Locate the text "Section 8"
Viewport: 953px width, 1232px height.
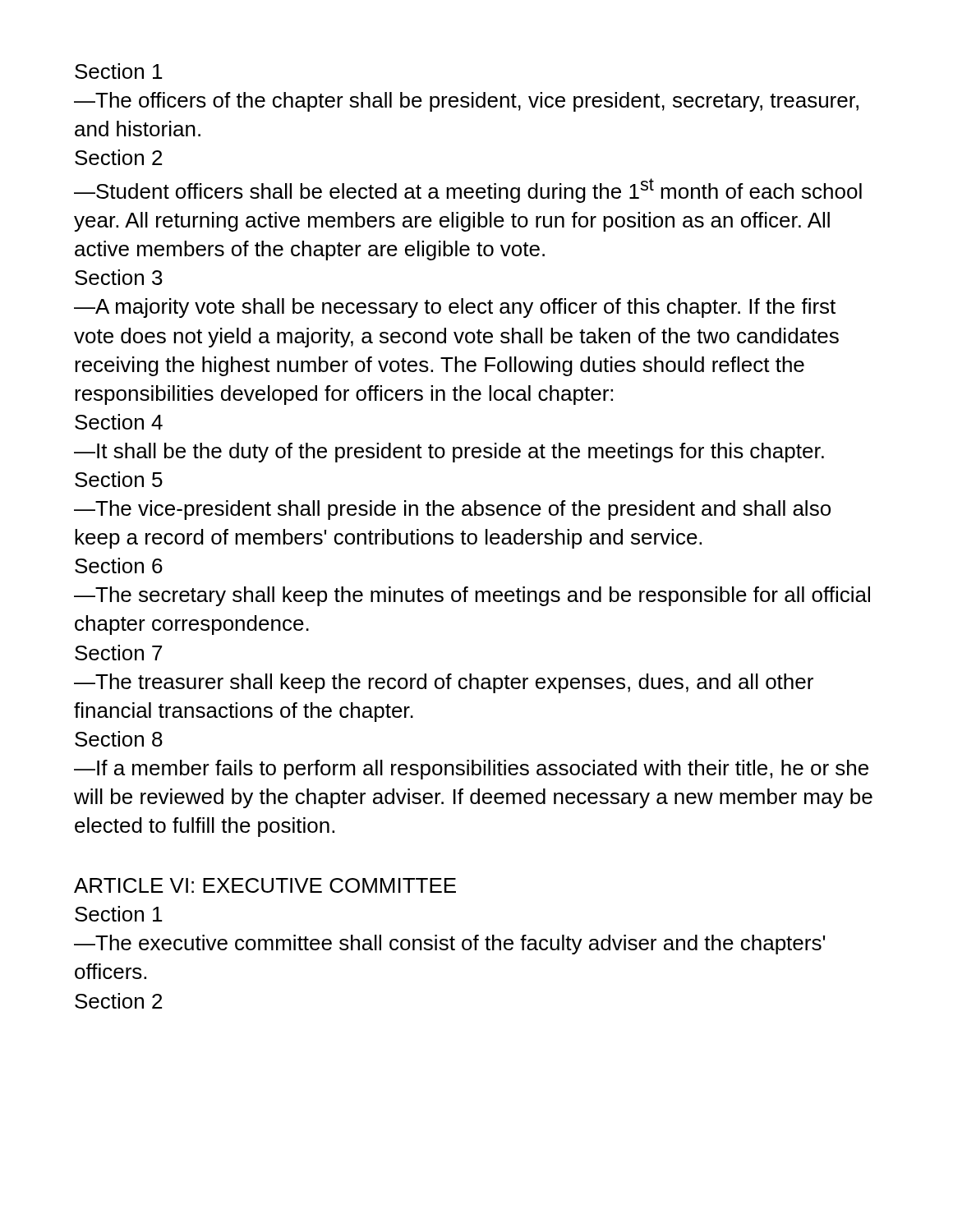[x=118, y=739]
